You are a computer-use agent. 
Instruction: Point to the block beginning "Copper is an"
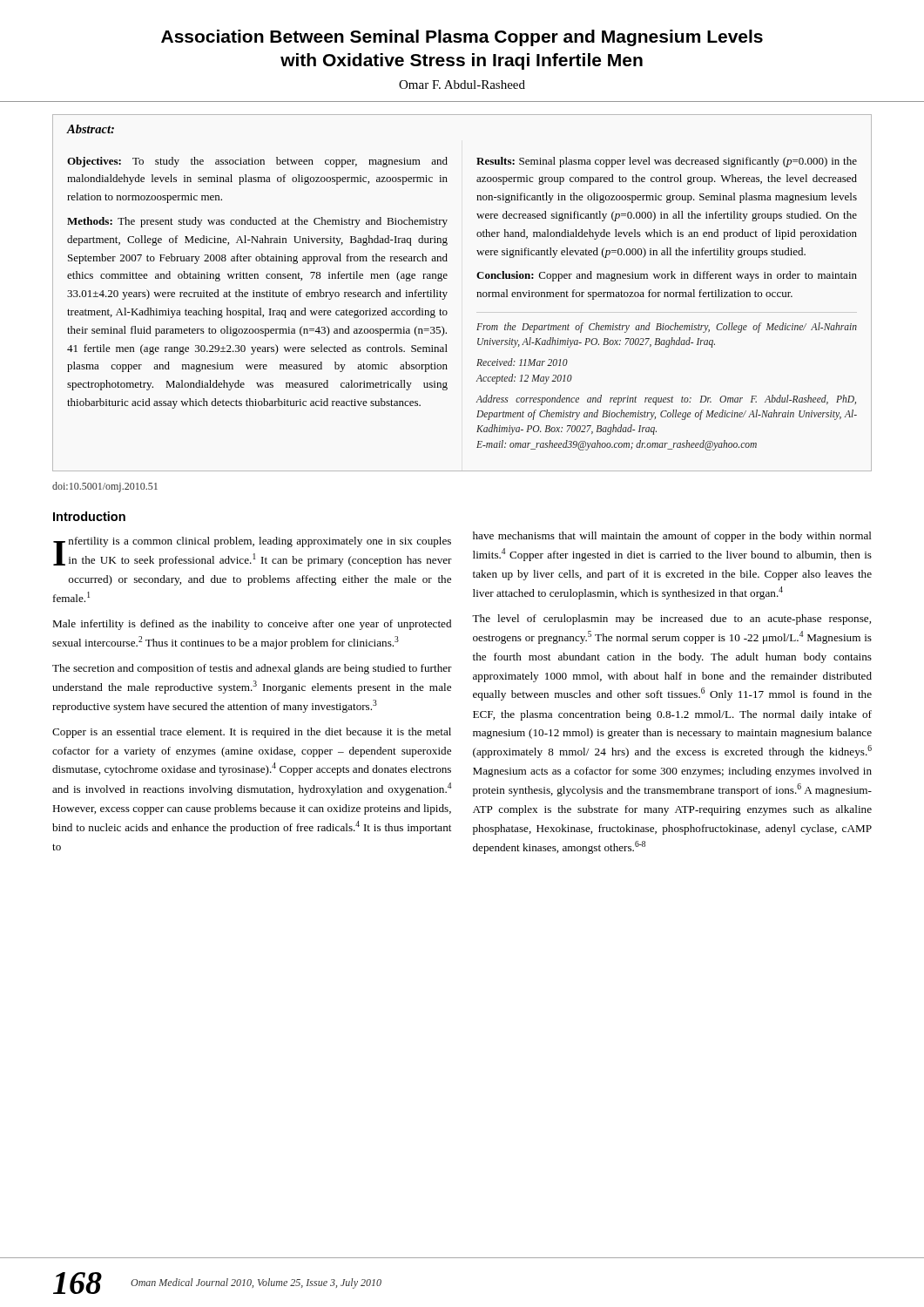[x=252, y=789]
